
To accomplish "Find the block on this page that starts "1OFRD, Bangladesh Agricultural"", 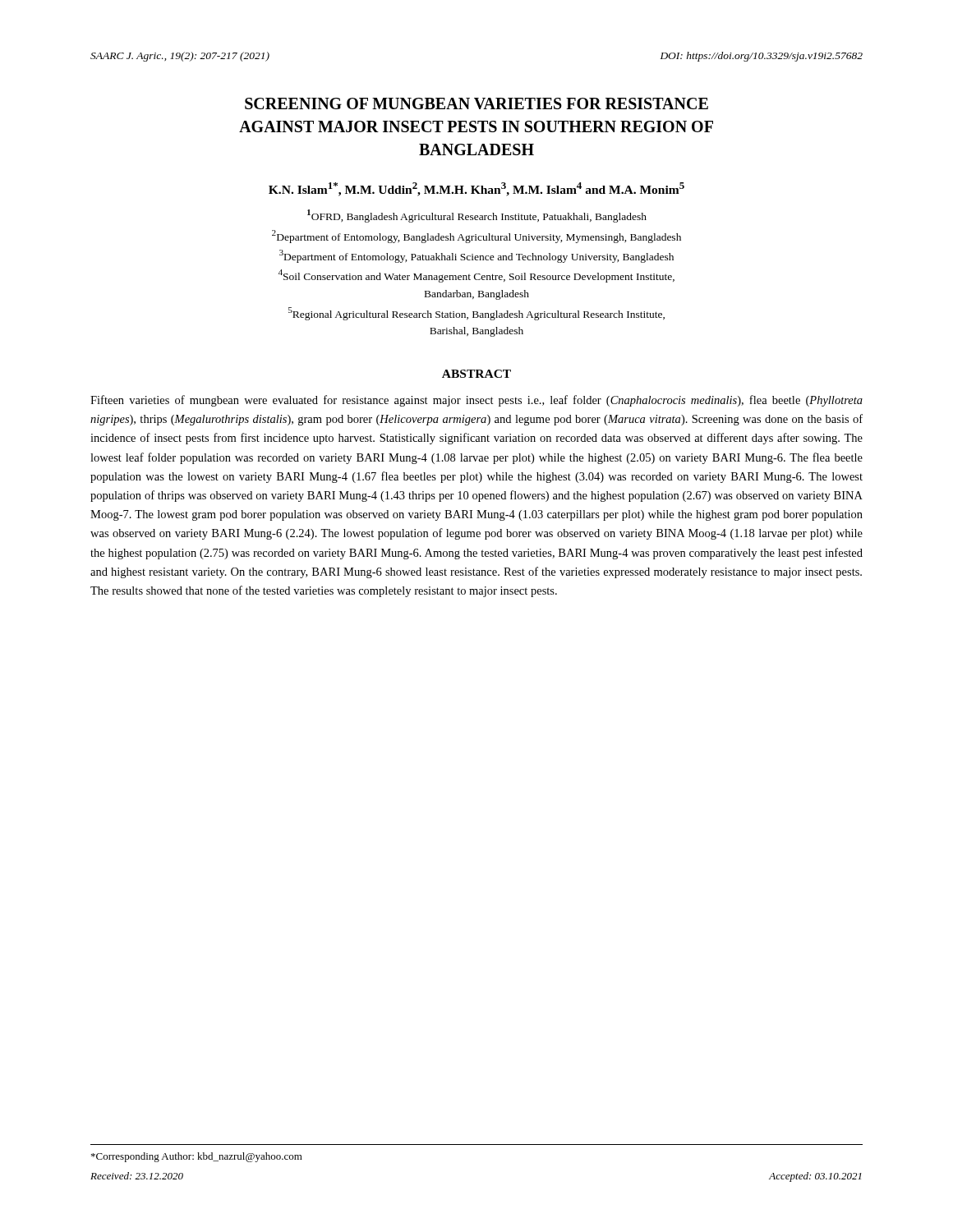I will pos(476,272).
